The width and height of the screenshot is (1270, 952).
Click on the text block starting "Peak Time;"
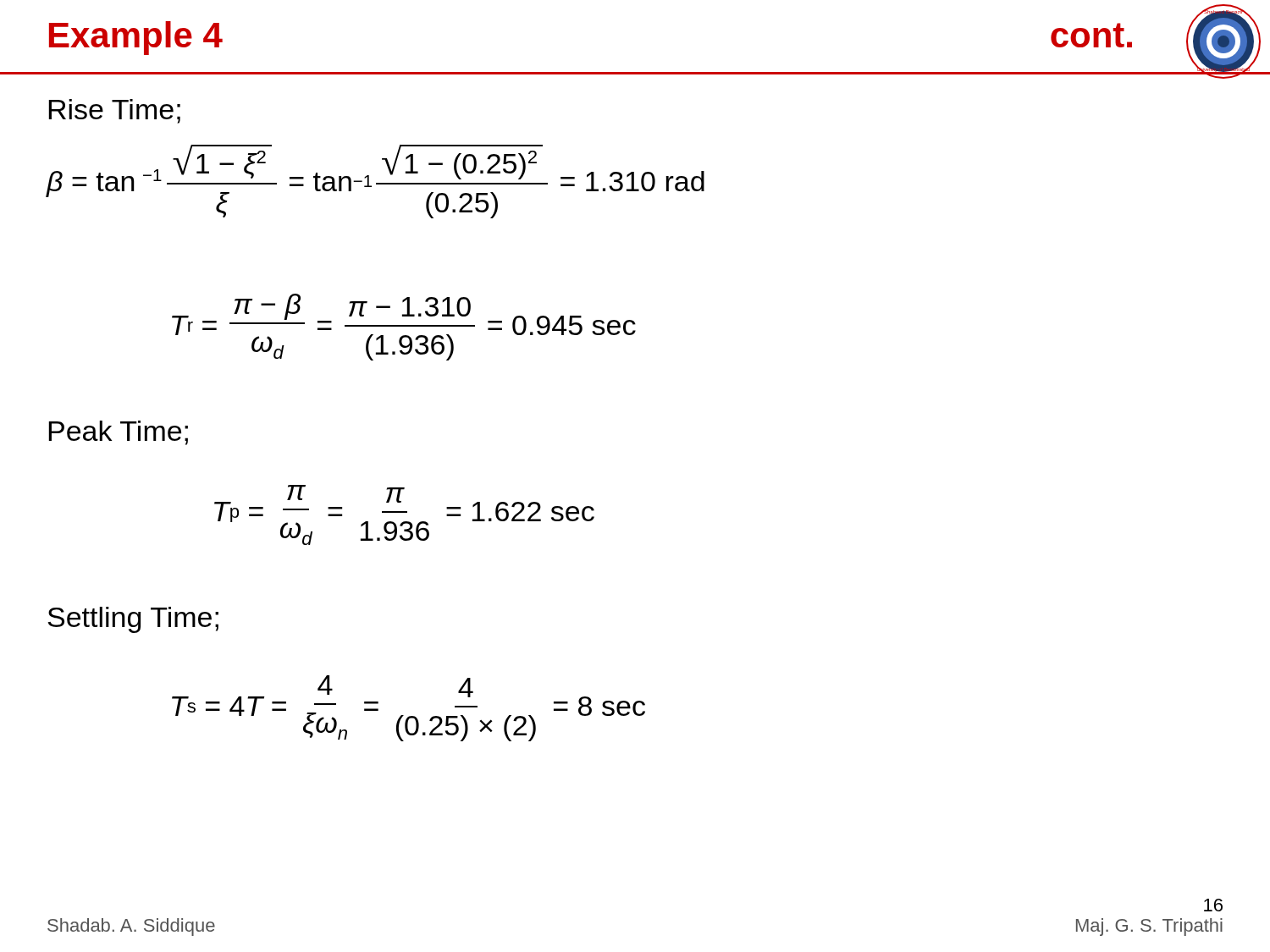point(119,431)
